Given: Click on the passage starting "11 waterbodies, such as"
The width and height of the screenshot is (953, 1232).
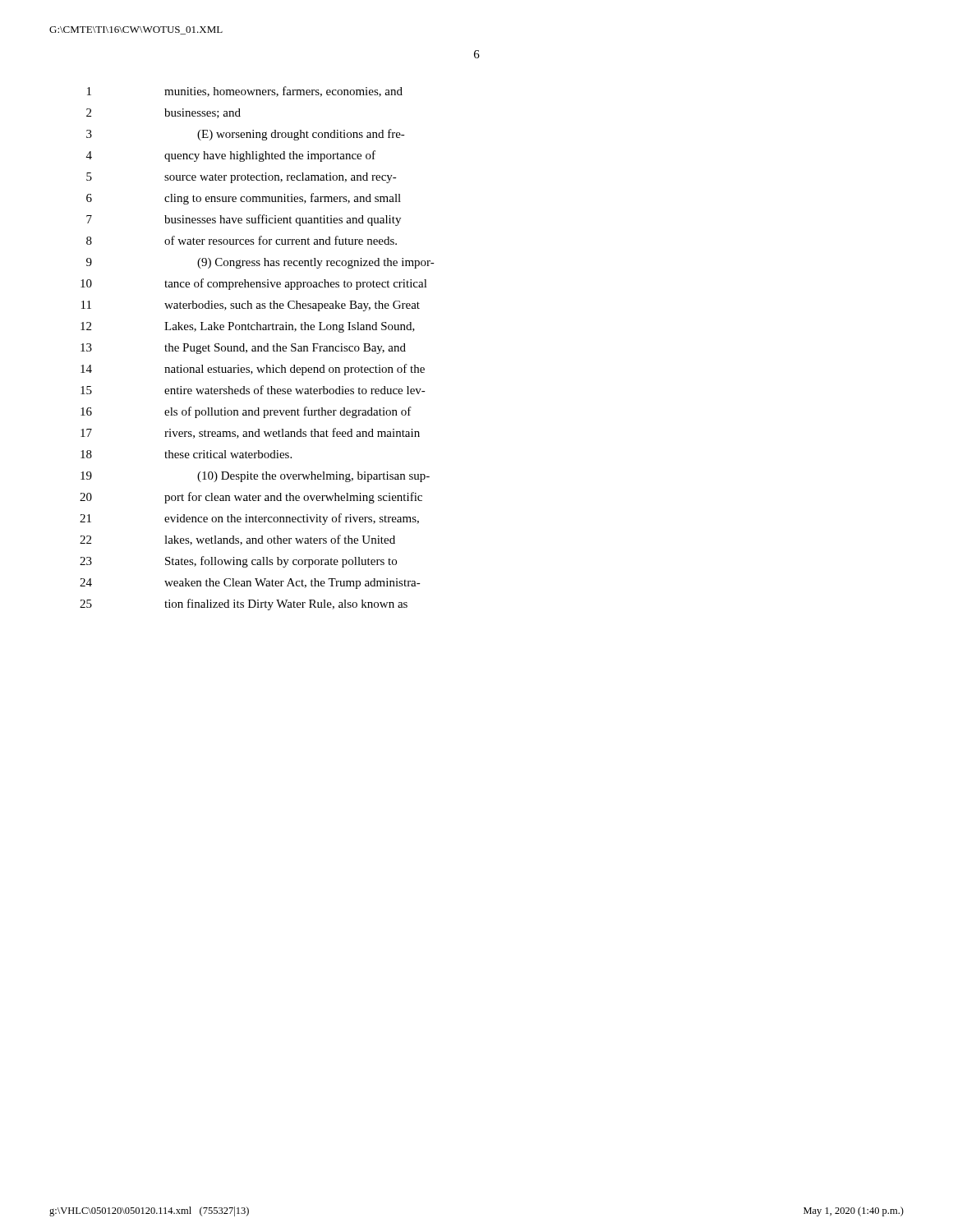Looking at the screenshot, I should pyautogui.click(x=251, y=306).
